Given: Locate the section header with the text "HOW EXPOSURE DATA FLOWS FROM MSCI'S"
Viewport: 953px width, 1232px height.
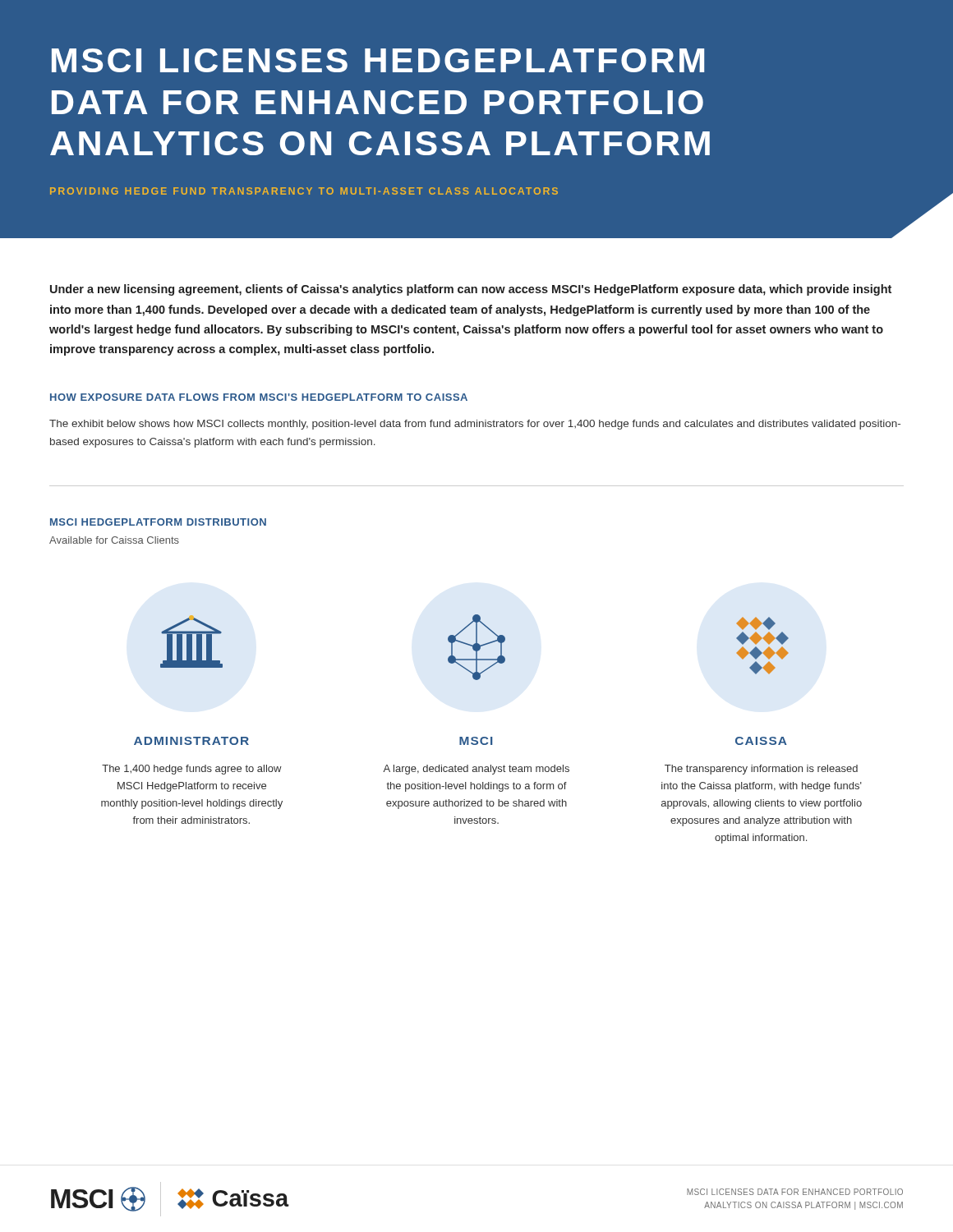Looking at the screenshot, I should pyautogui.click(x=259, y=397).
